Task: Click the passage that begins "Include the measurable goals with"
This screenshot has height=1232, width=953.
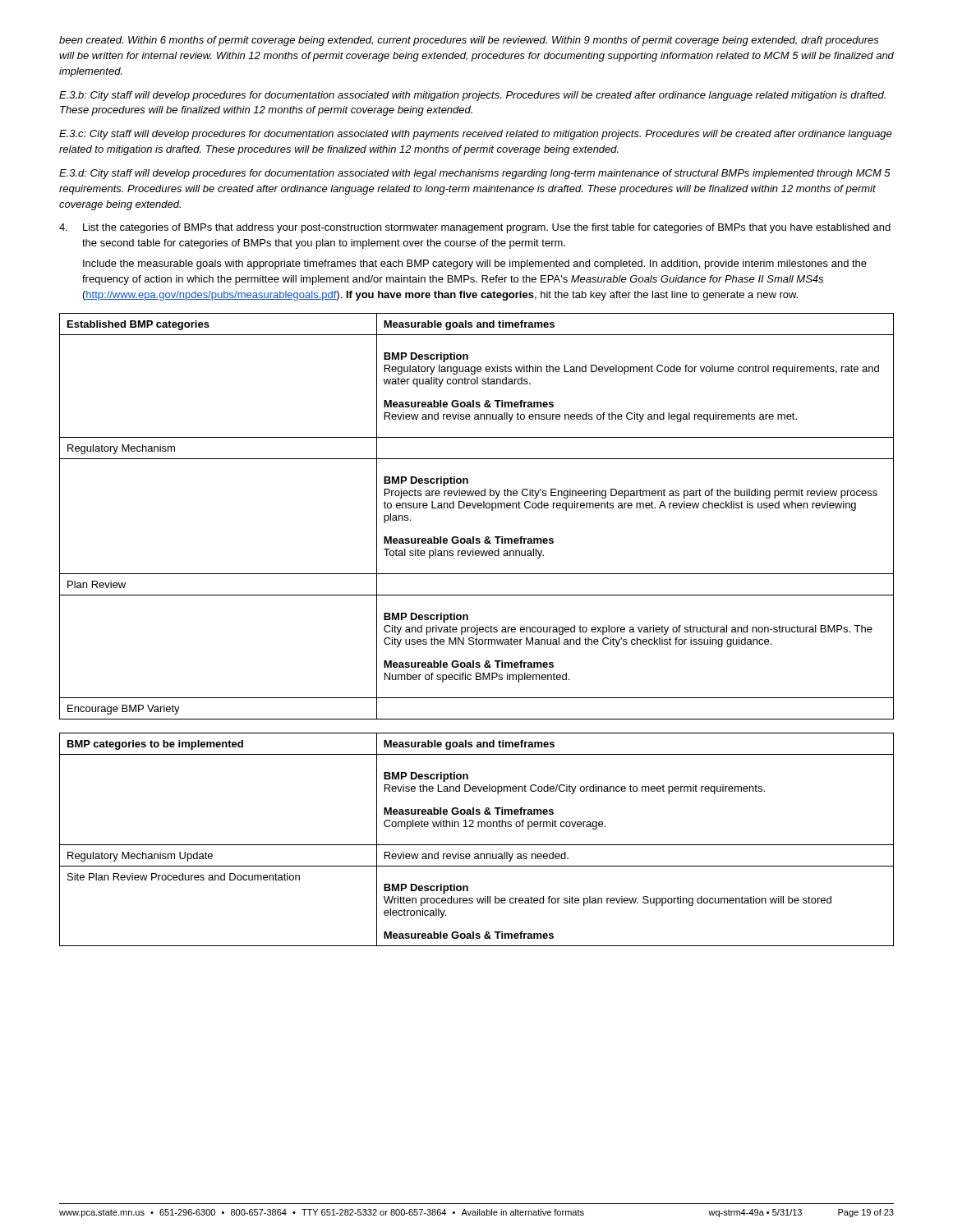Action: pos(474,279)
